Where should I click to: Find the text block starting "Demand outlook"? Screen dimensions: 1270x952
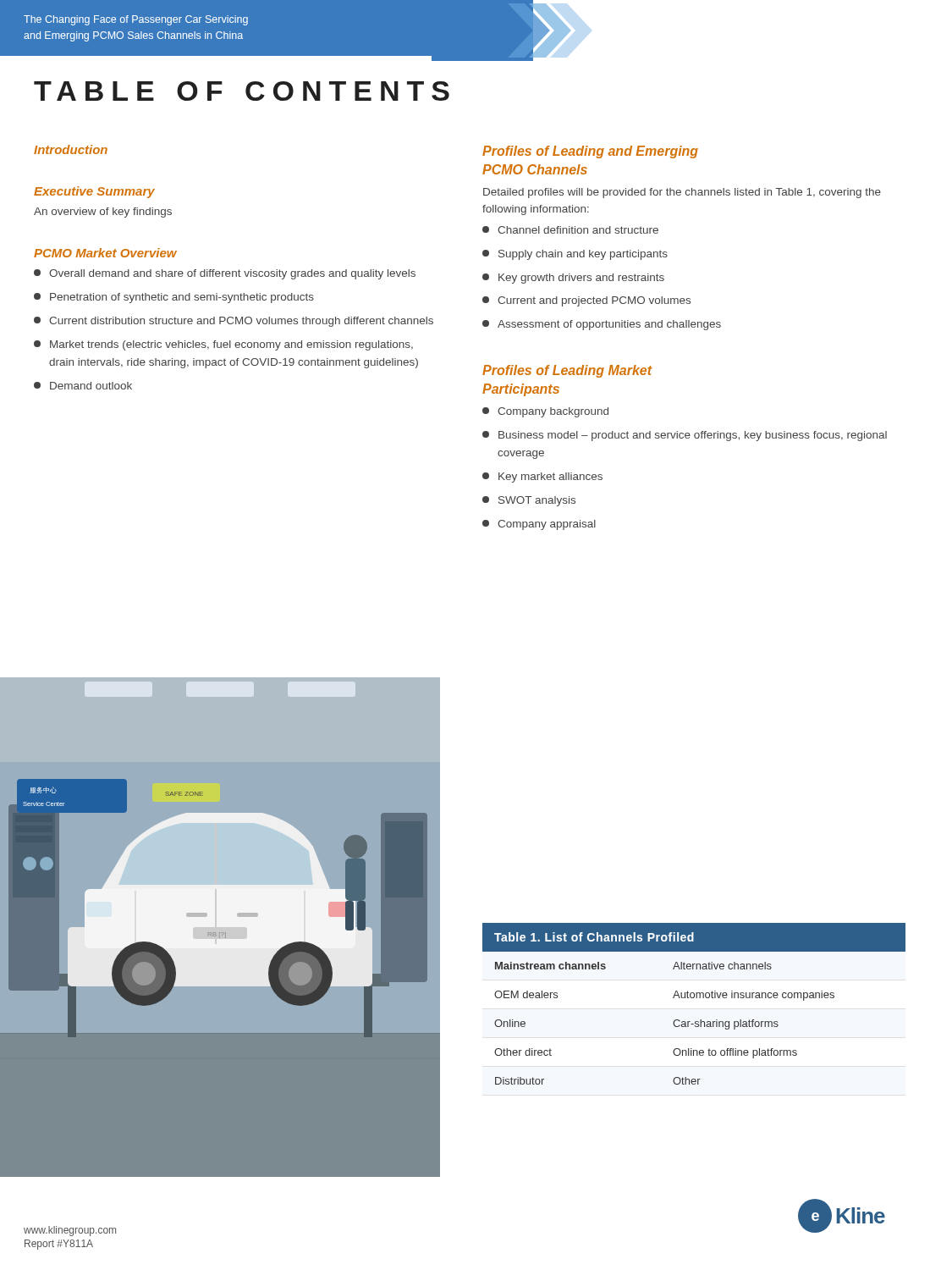coord(83,386)
